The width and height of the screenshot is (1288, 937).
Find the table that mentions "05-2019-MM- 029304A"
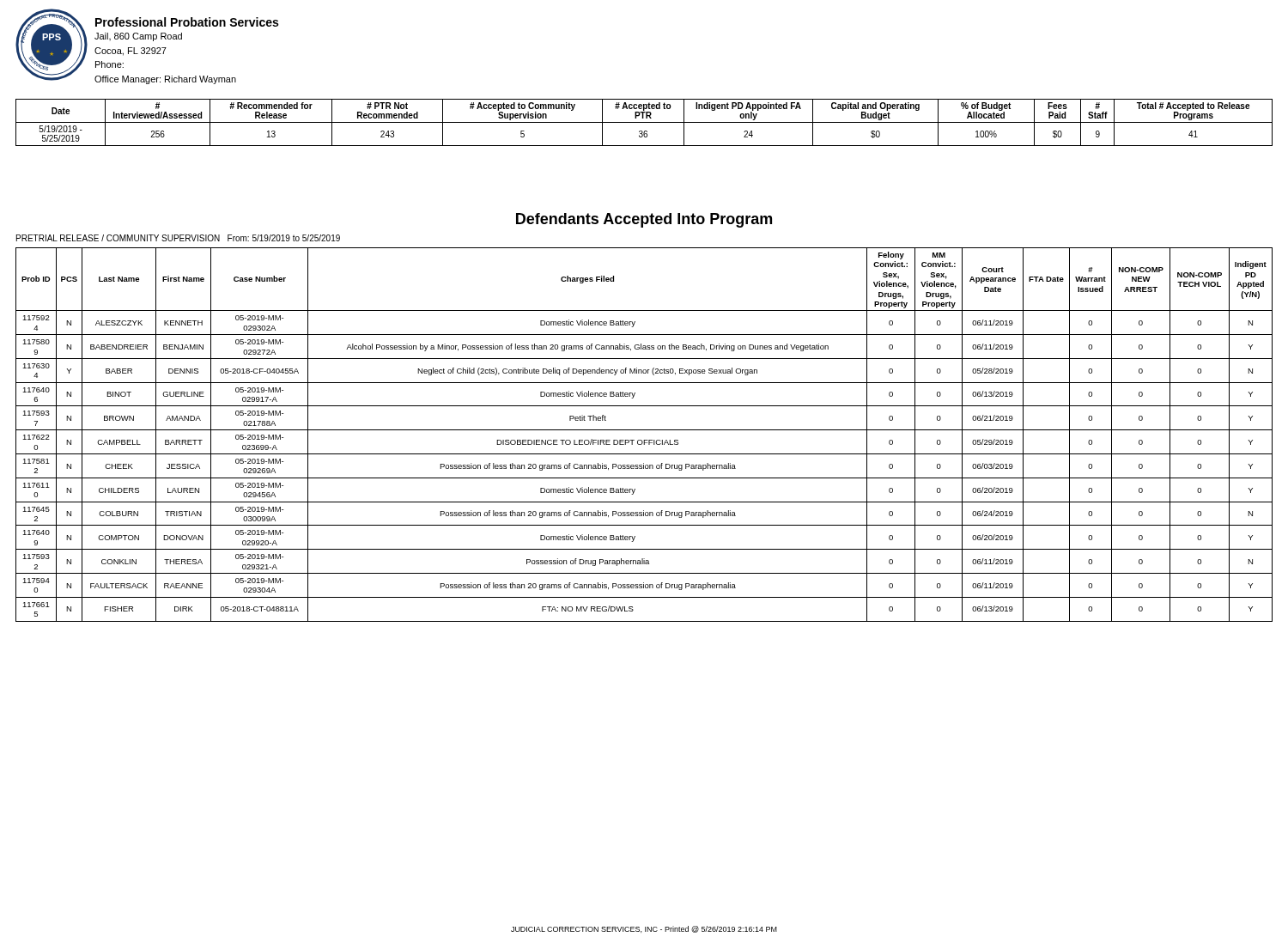point(644,583)
